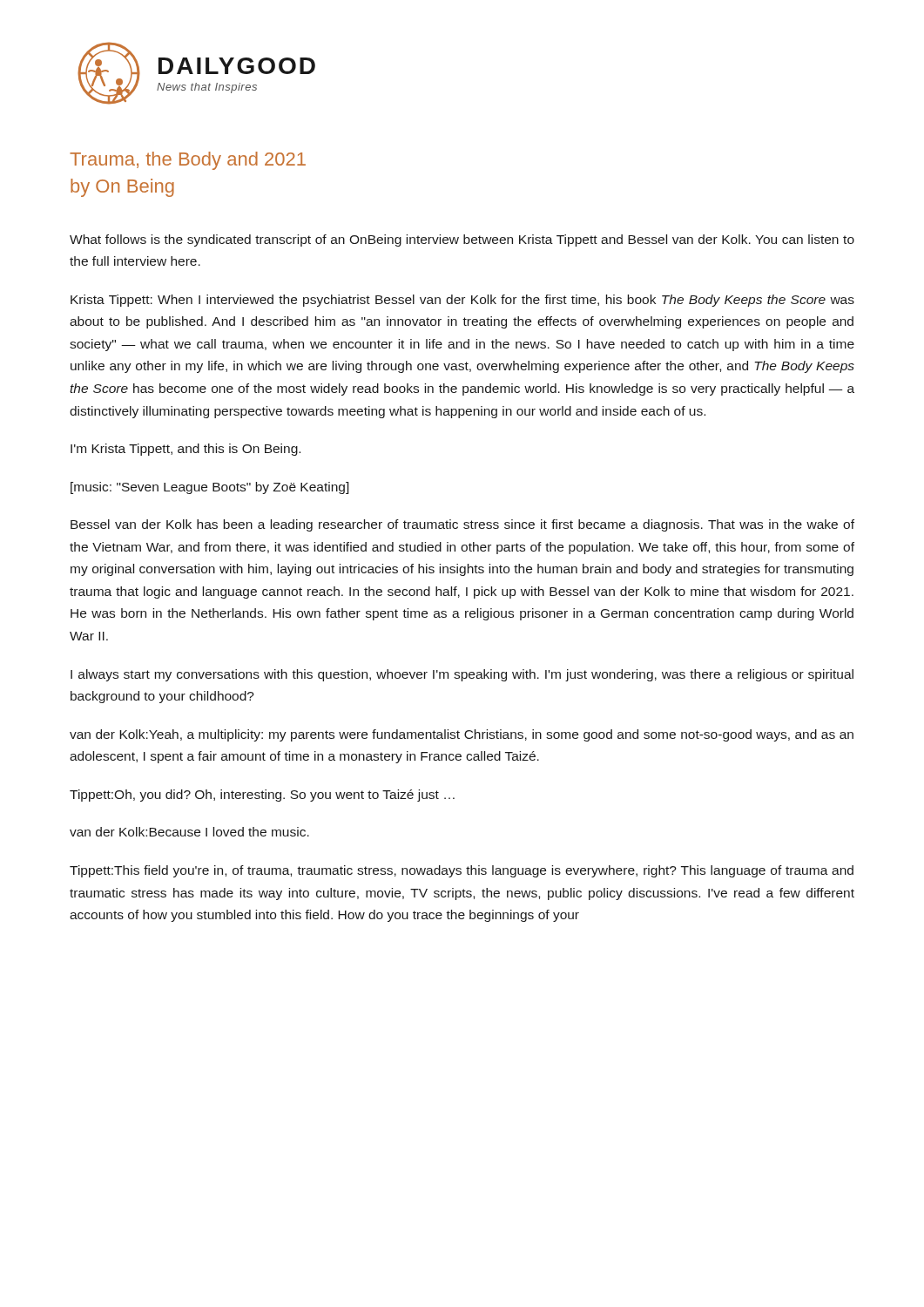Image resolution: width=924 pixels, height=1307 pixels.
Task: Where is the passage that starts "Bessel van der Kolk has been"?
Action: (462, 580)
